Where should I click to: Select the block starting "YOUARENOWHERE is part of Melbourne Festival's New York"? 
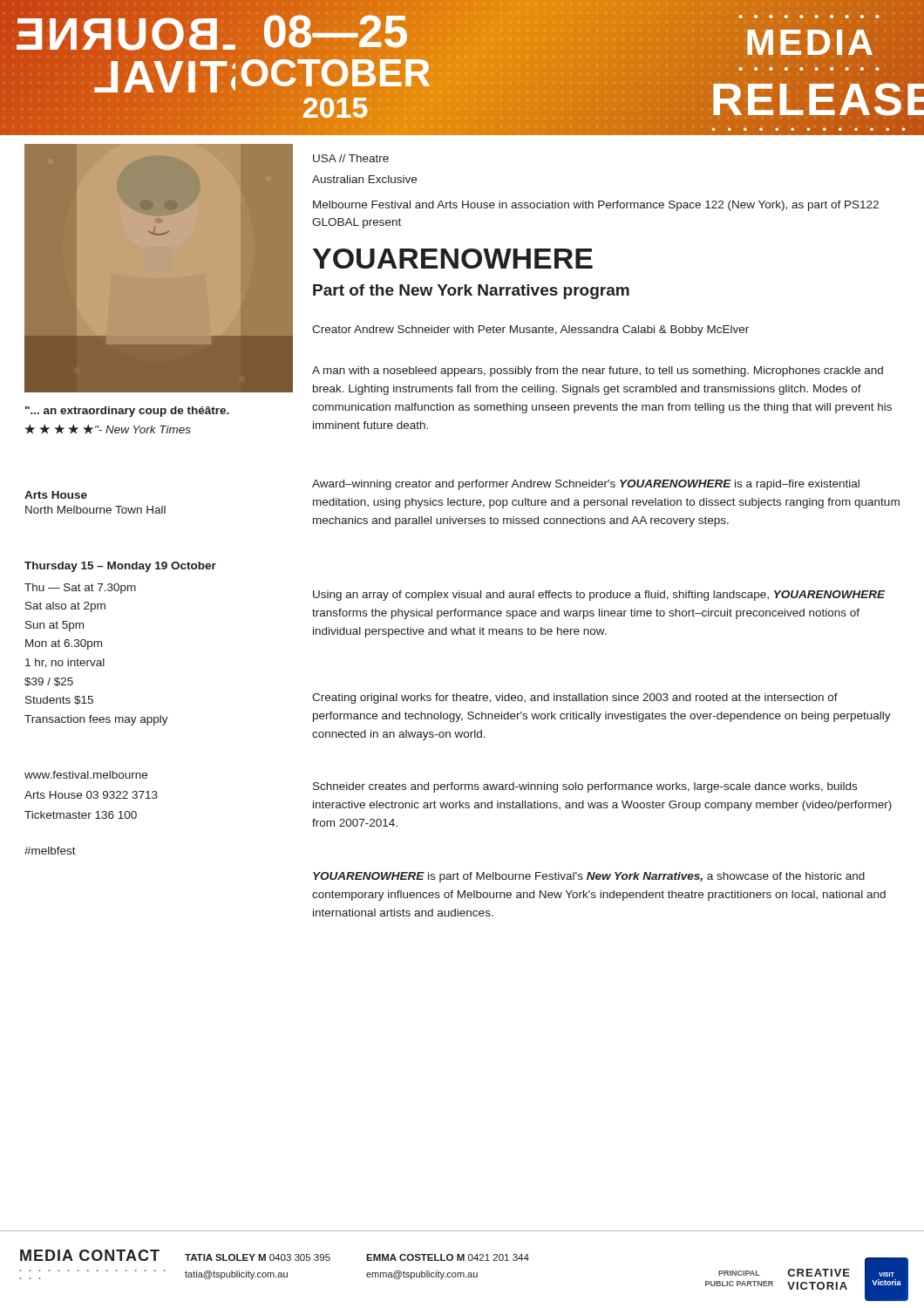608,895
